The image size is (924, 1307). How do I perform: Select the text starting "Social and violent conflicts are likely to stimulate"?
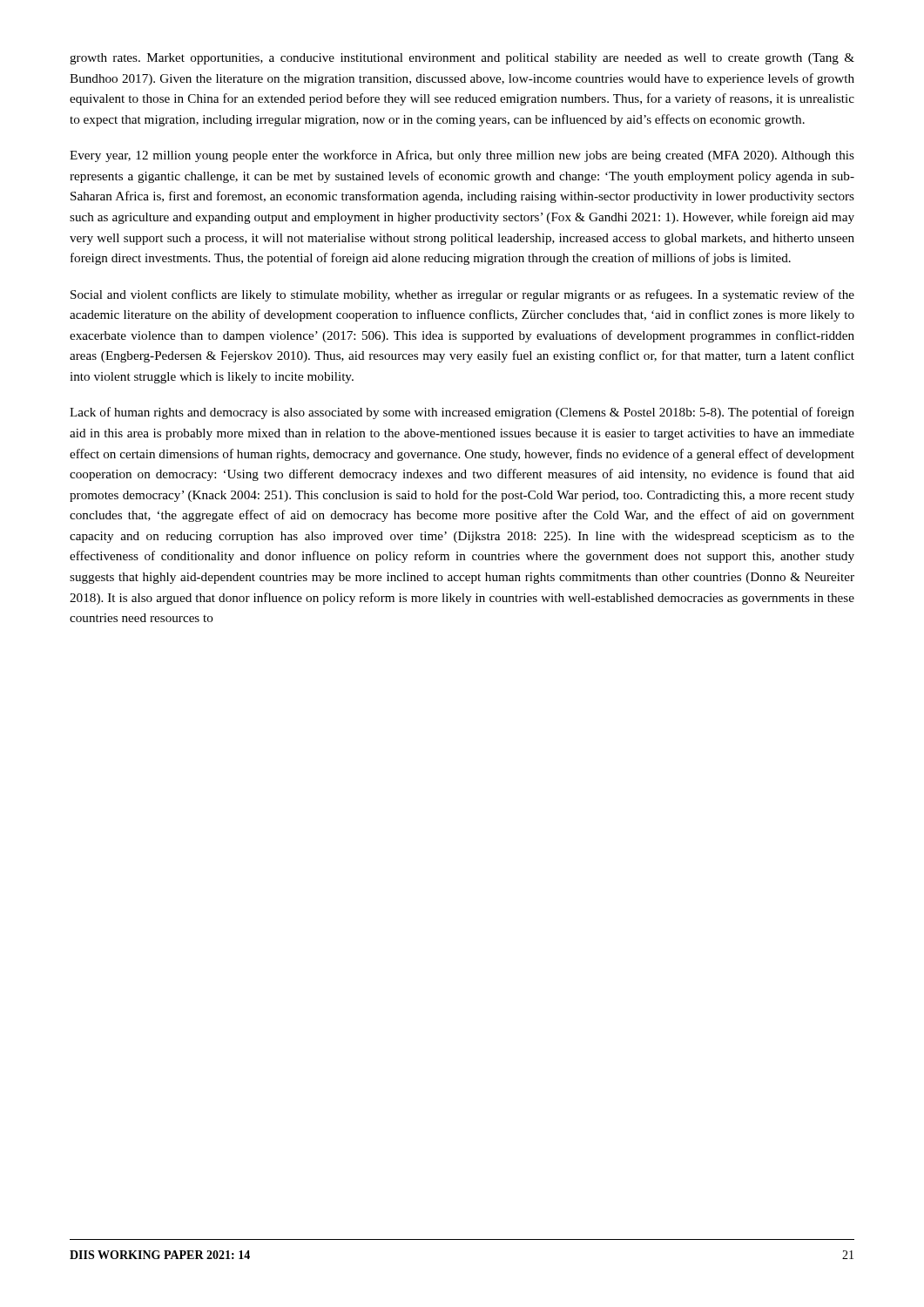[x=462, y=335]
